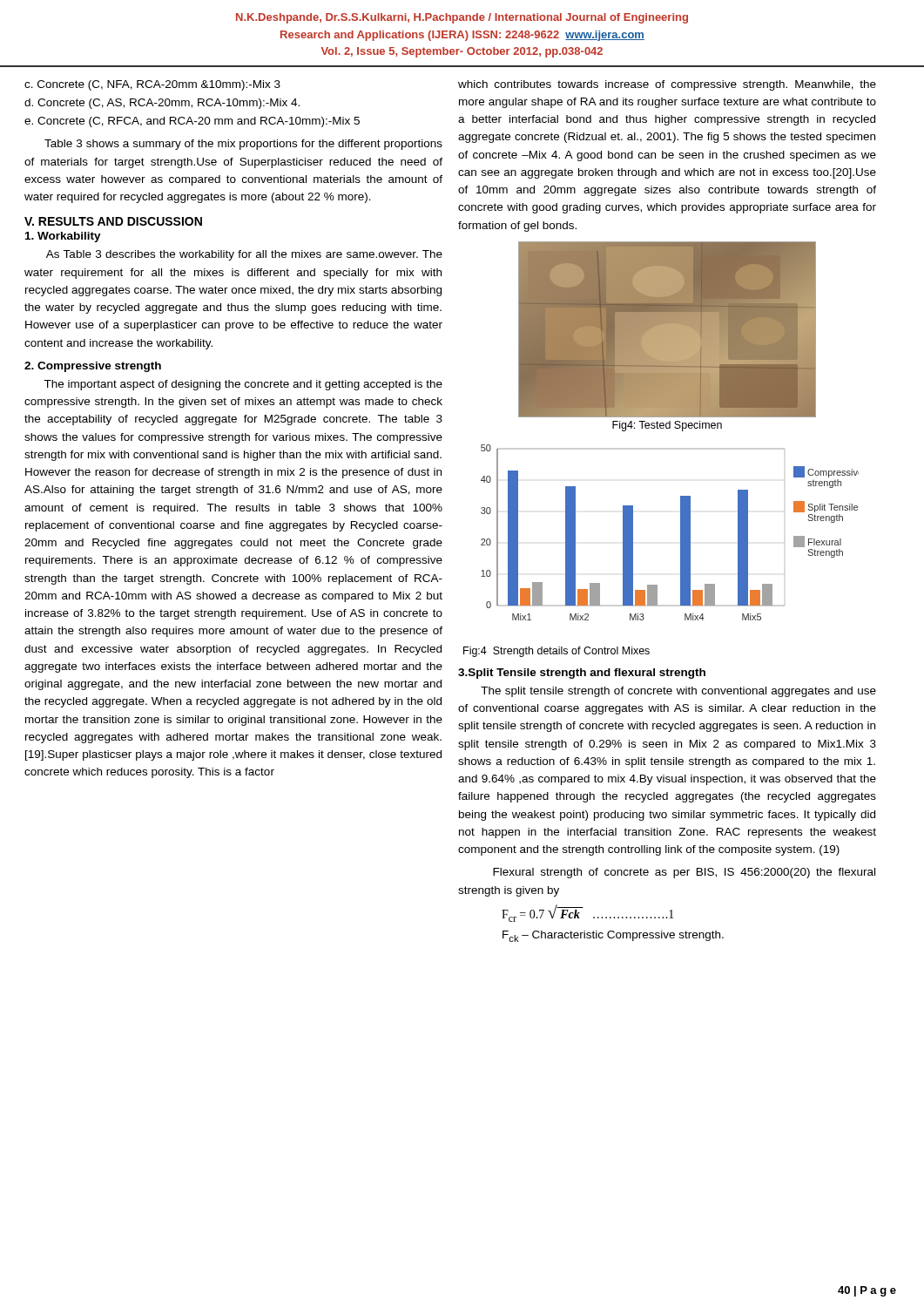924x1307 pixels.
Task: Click the passage that begins "e. Concrete (C, RFCA, and RCA-20 mm and"
Action: (192, 121)
